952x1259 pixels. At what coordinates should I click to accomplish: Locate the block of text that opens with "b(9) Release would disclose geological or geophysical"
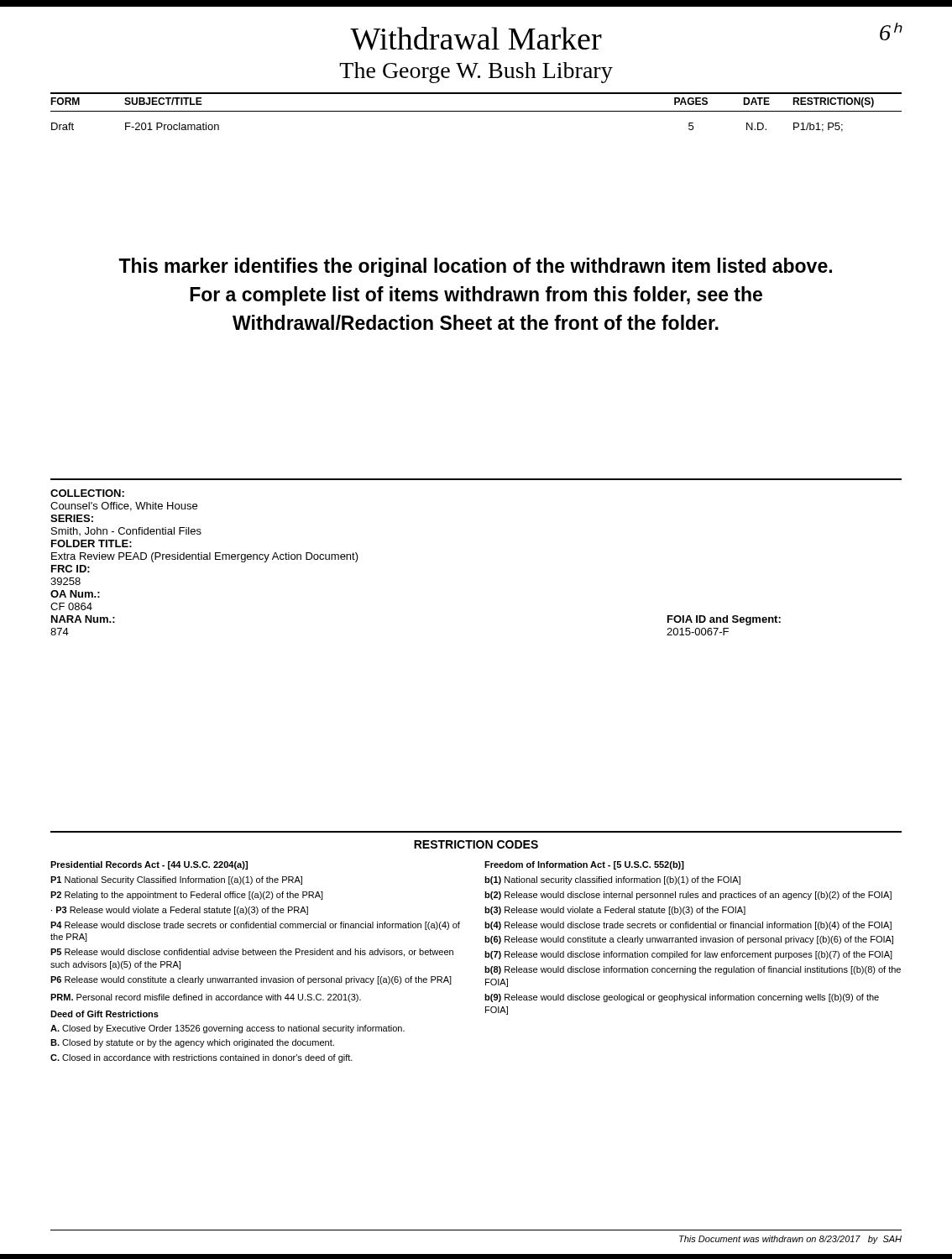coord(682,1003)
